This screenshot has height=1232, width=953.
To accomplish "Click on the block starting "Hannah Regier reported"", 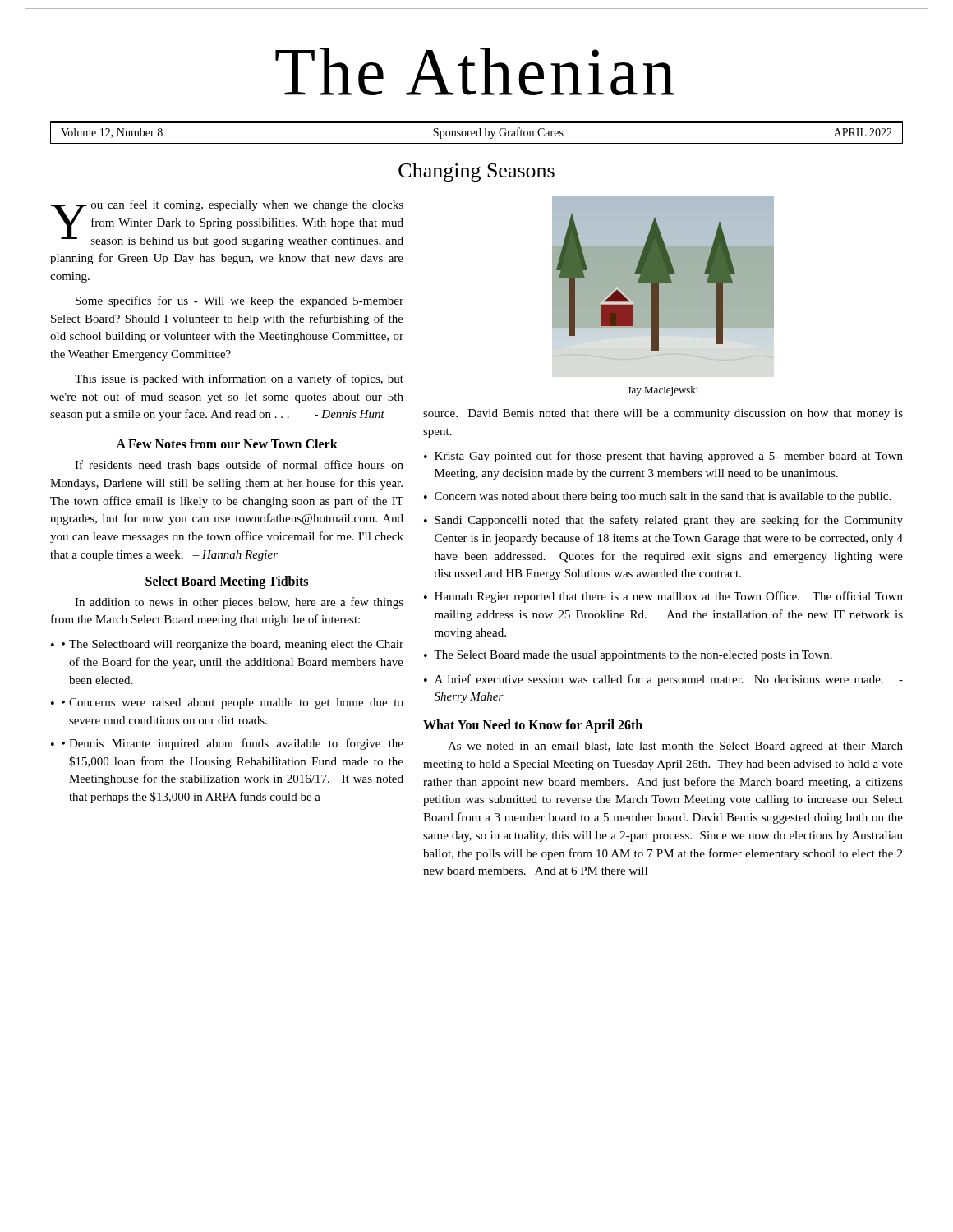I will pos(669,615).
